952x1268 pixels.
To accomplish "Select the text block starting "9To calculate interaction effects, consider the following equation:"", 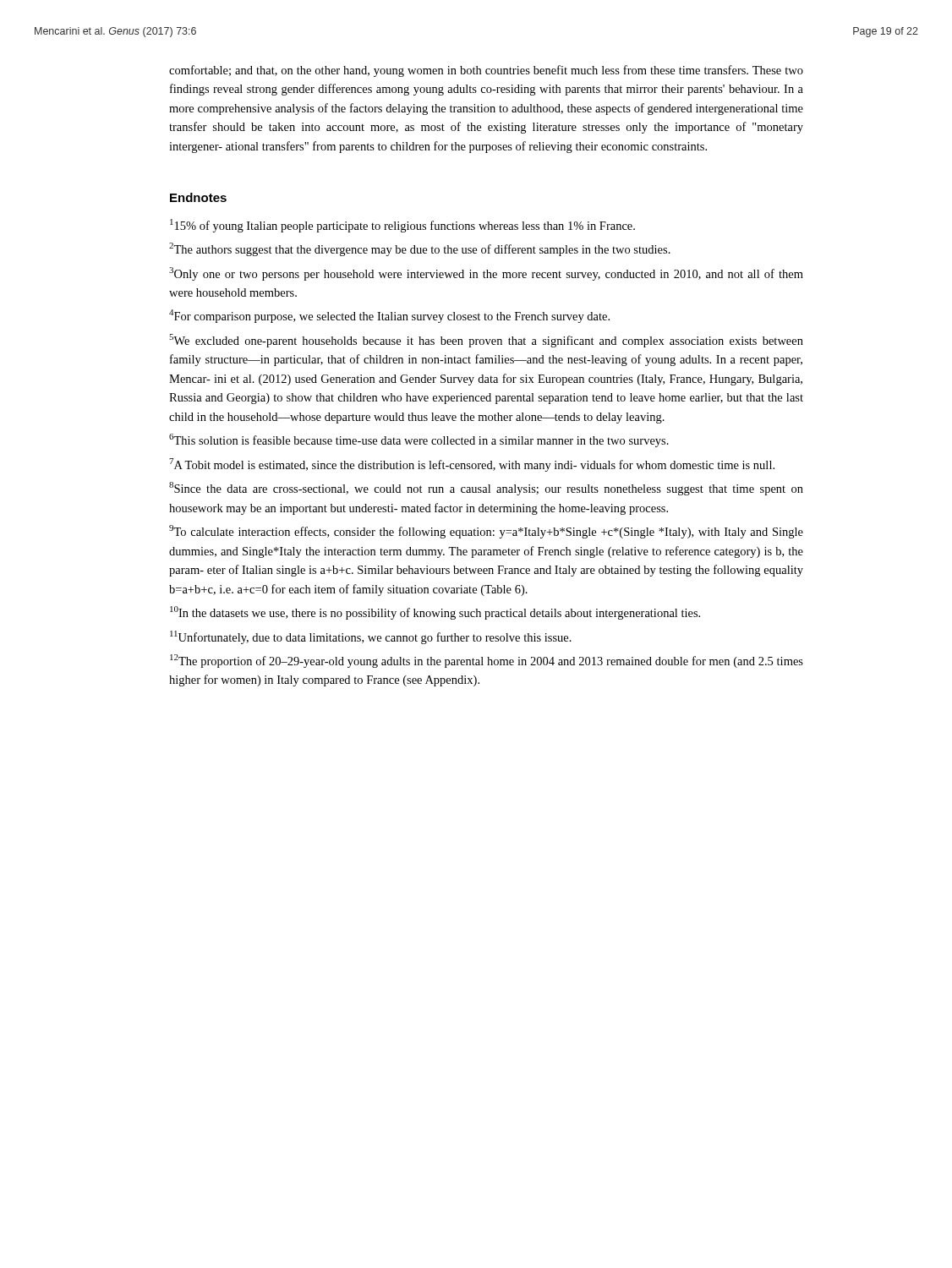I will tap(486, 559).
